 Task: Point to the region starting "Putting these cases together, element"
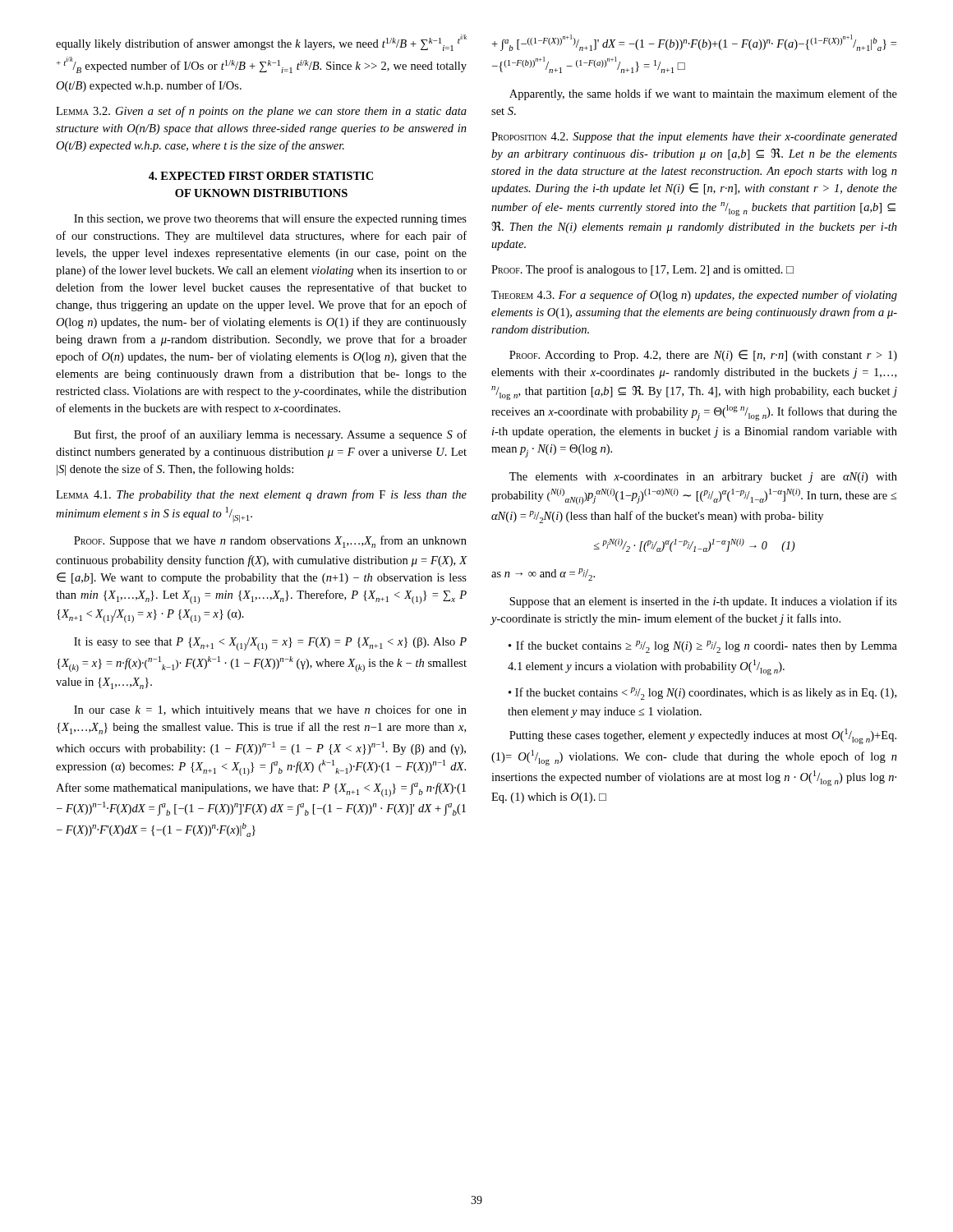click(x=694, y=765)
